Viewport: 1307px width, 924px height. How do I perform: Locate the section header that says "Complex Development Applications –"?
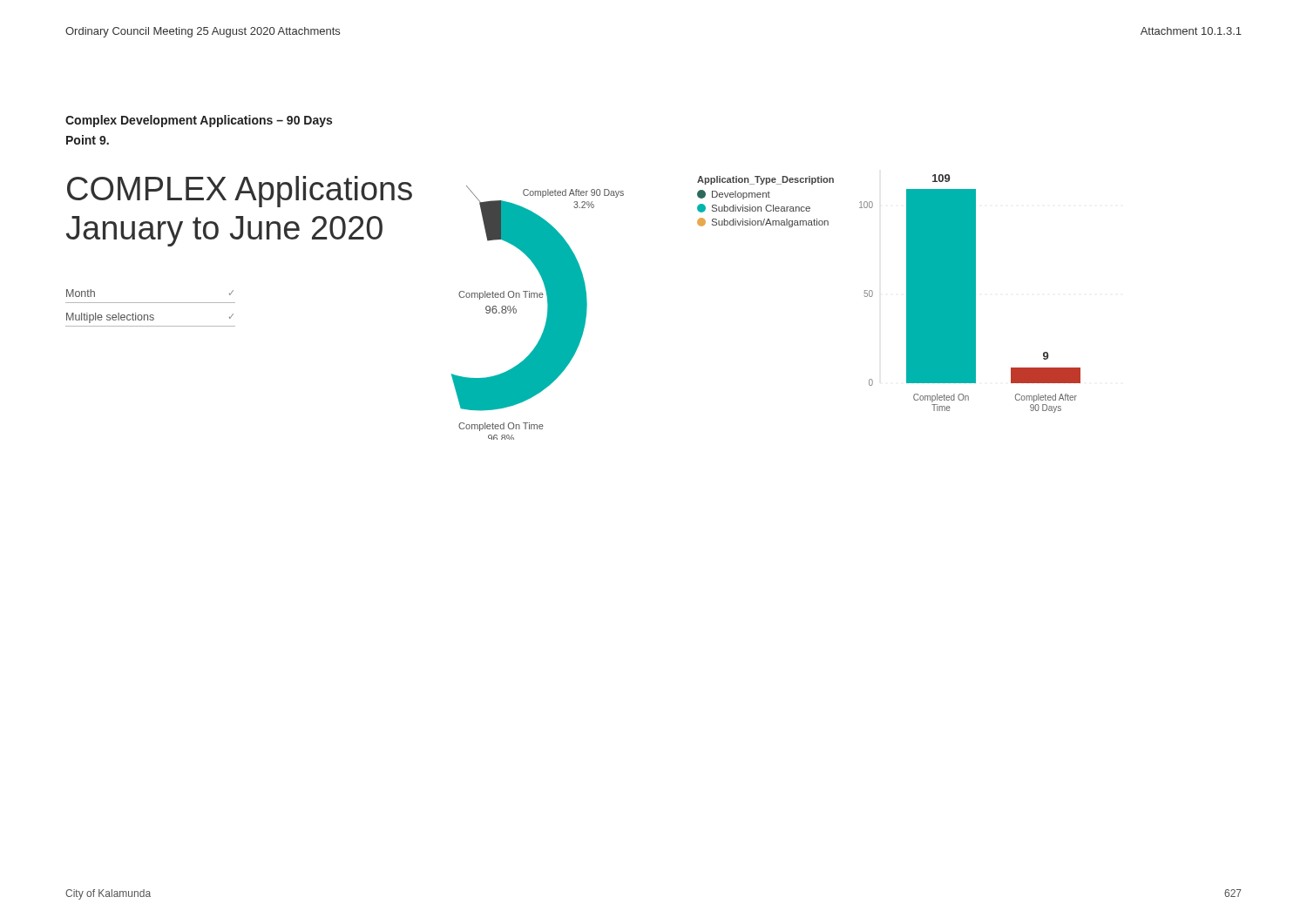tap(199, 120)
